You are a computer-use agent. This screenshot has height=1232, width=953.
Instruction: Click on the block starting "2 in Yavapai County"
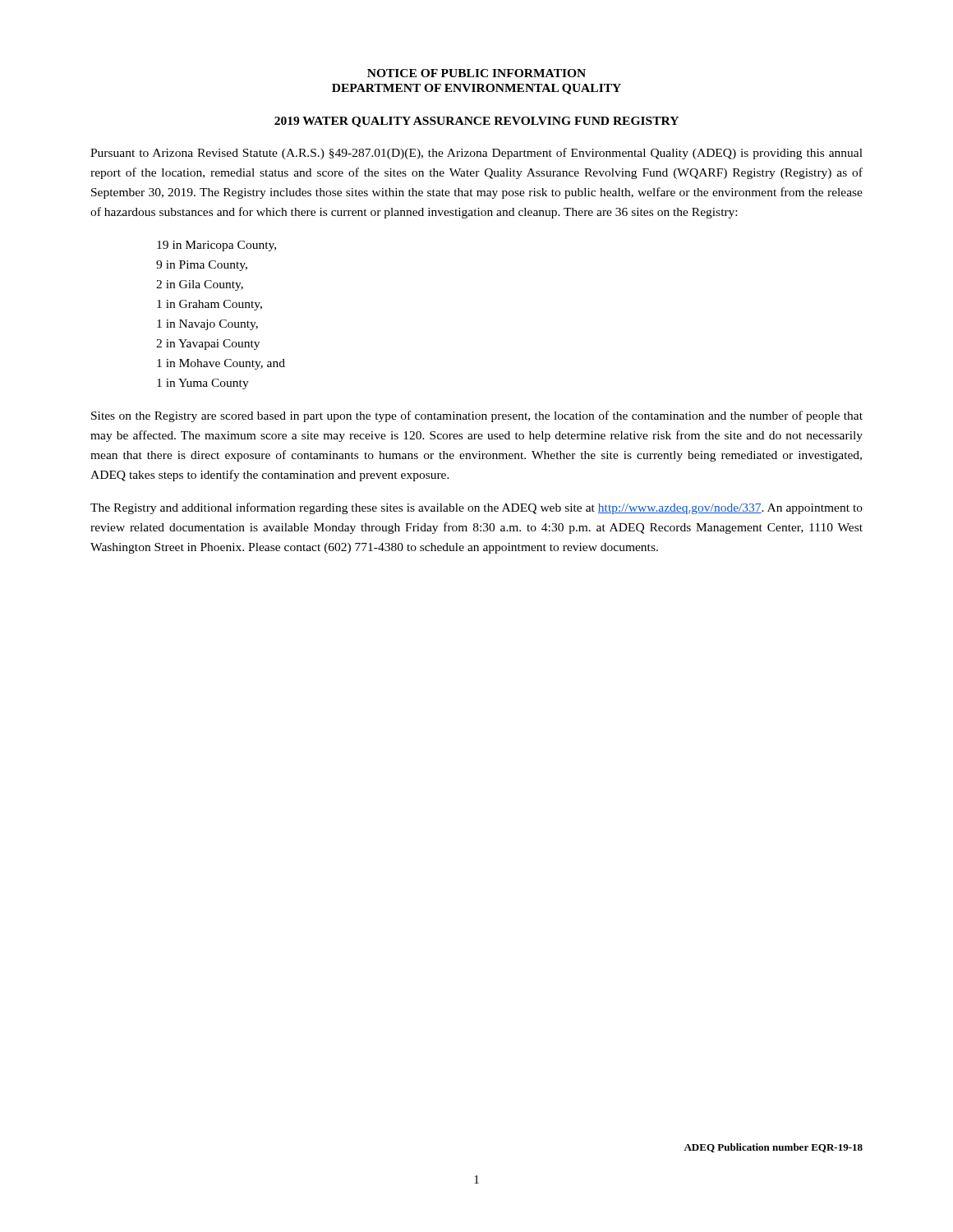point(208,343)
